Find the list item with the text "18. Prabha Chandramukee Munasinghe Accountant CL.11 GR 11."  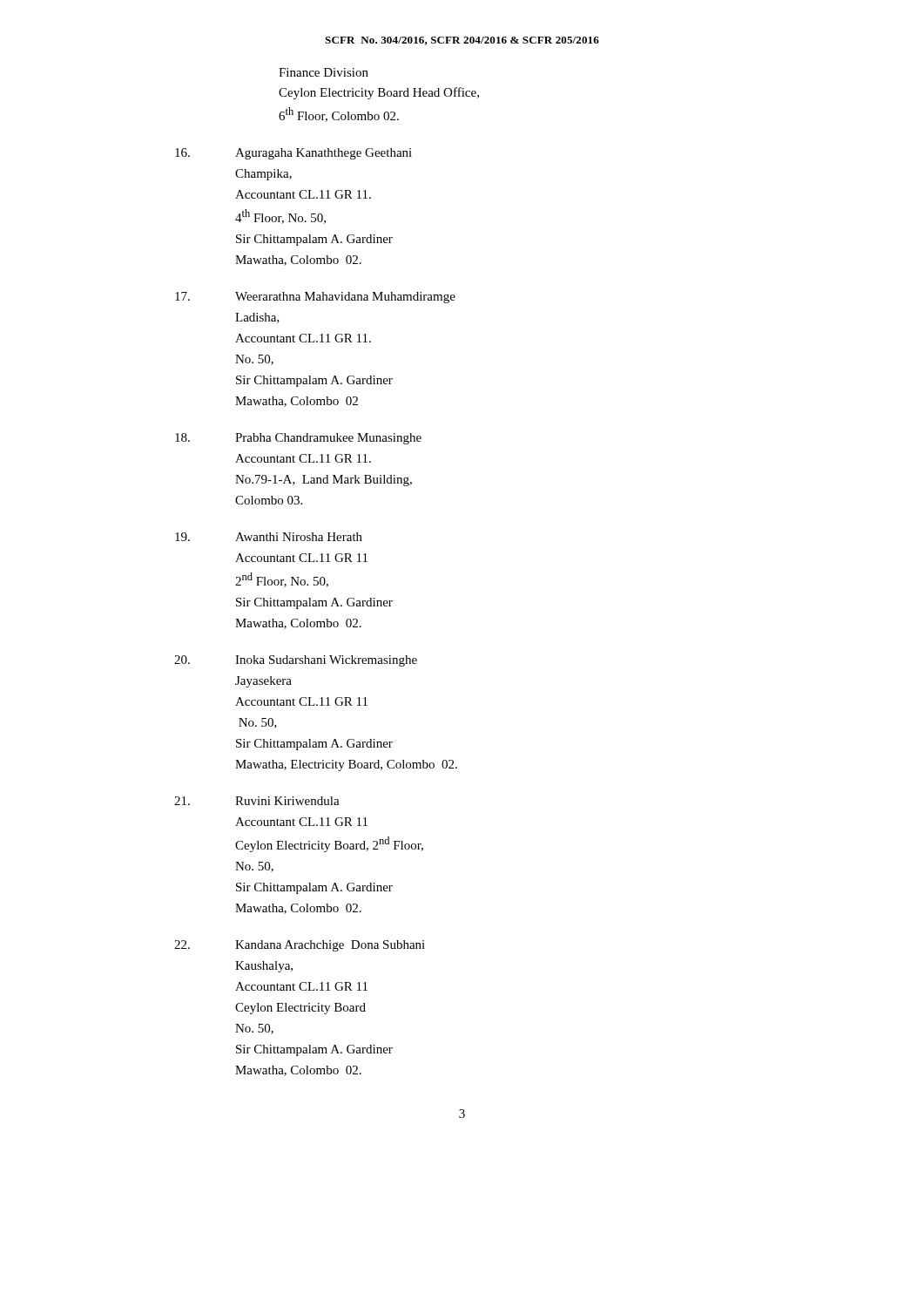298,439
